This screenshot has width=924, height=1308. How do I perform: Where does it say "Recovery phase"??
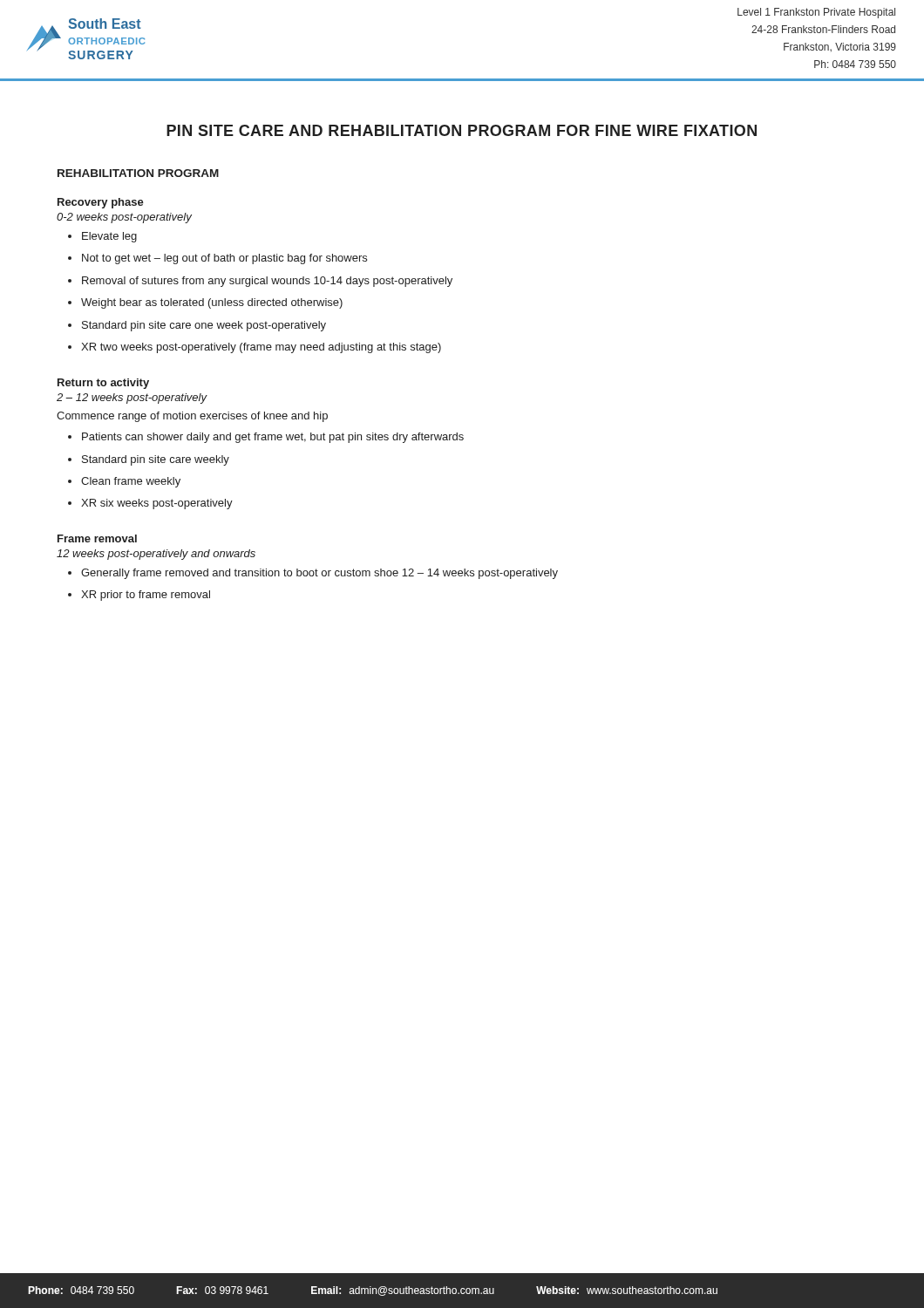click(x=100, y=202)
